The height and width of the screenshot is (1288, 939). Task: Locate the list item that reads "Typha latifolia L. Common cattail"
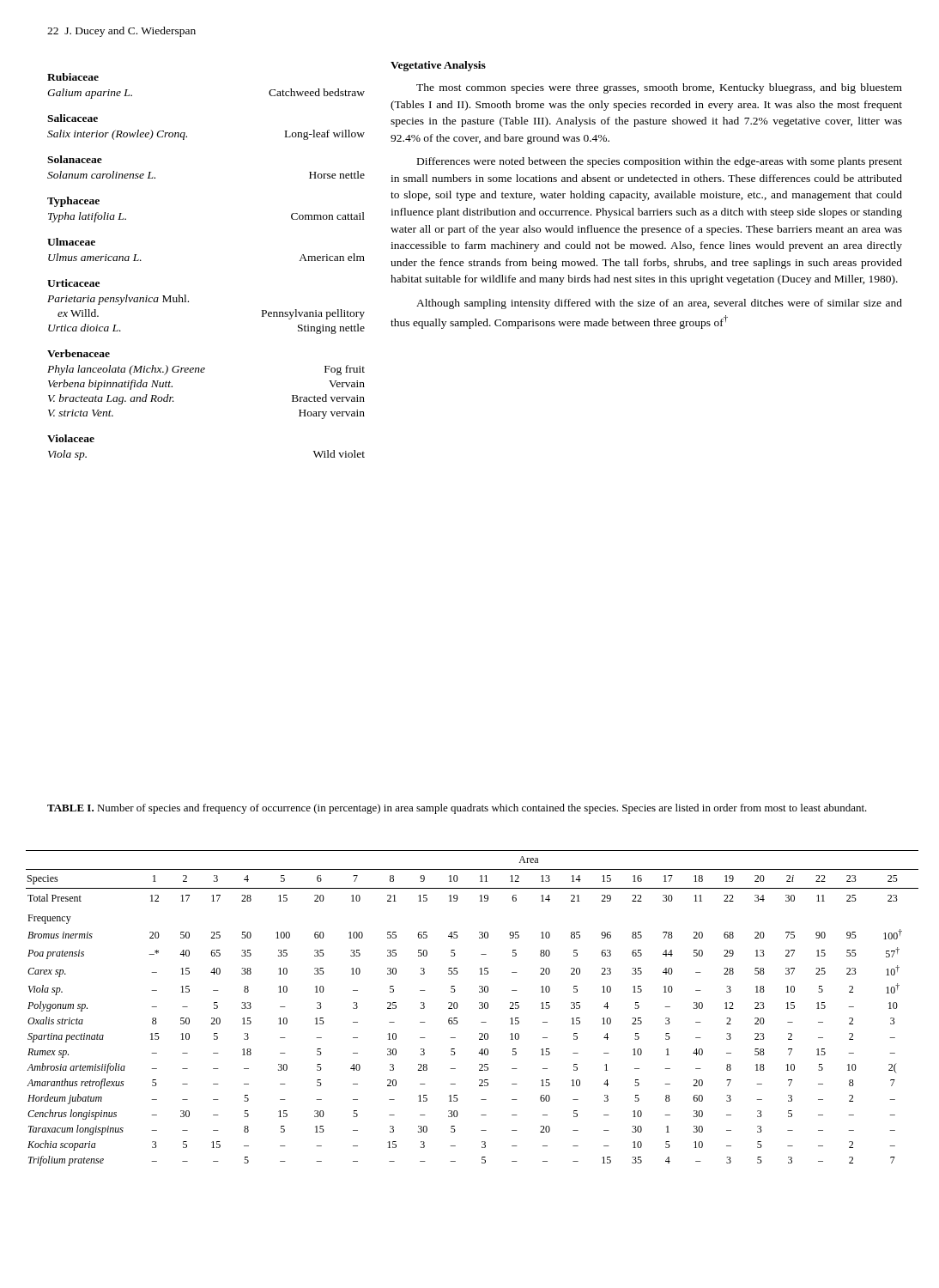pos(83,217)
